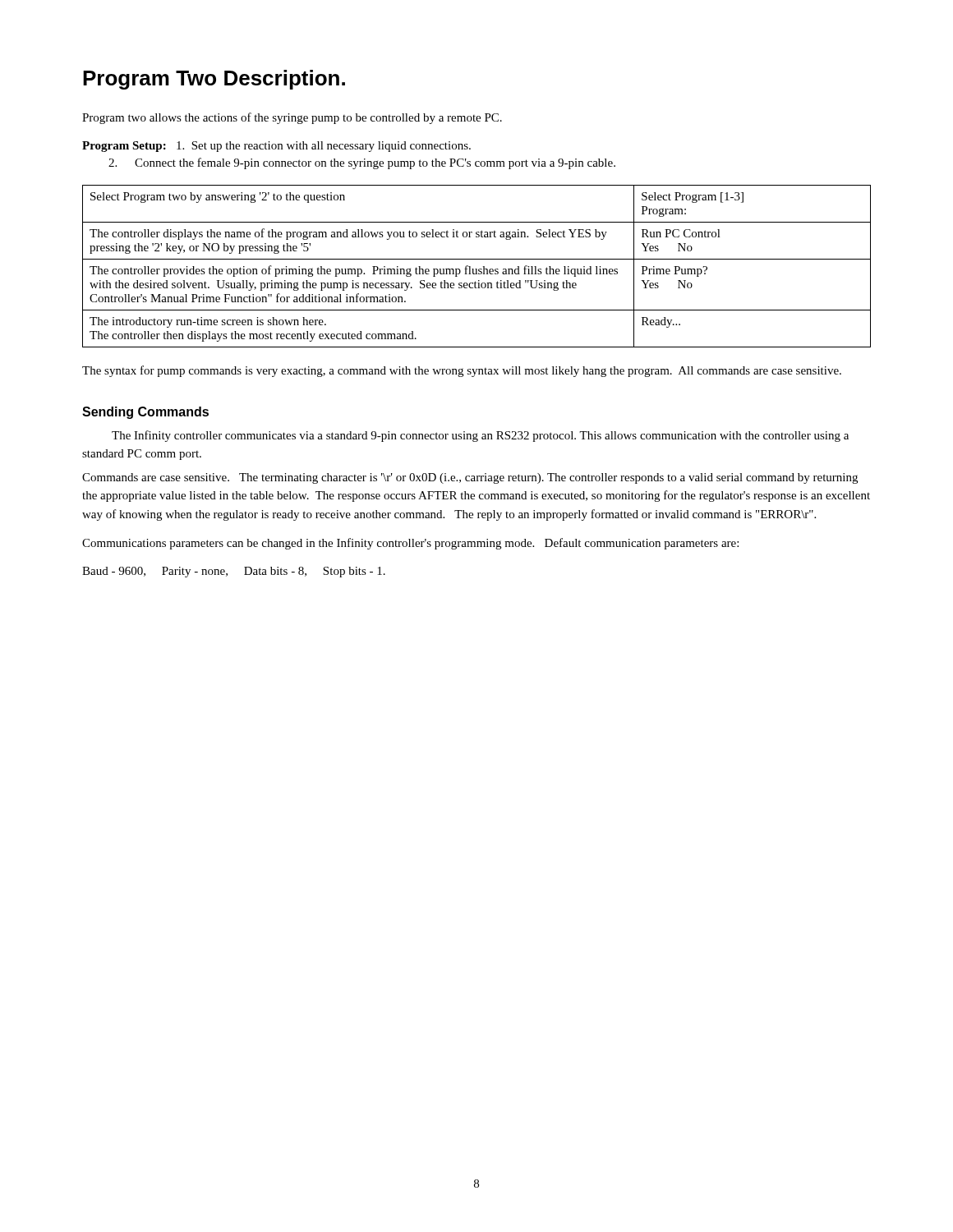Click where it says "Sending Commands"
953x1232 pixels.
[146, 411]
